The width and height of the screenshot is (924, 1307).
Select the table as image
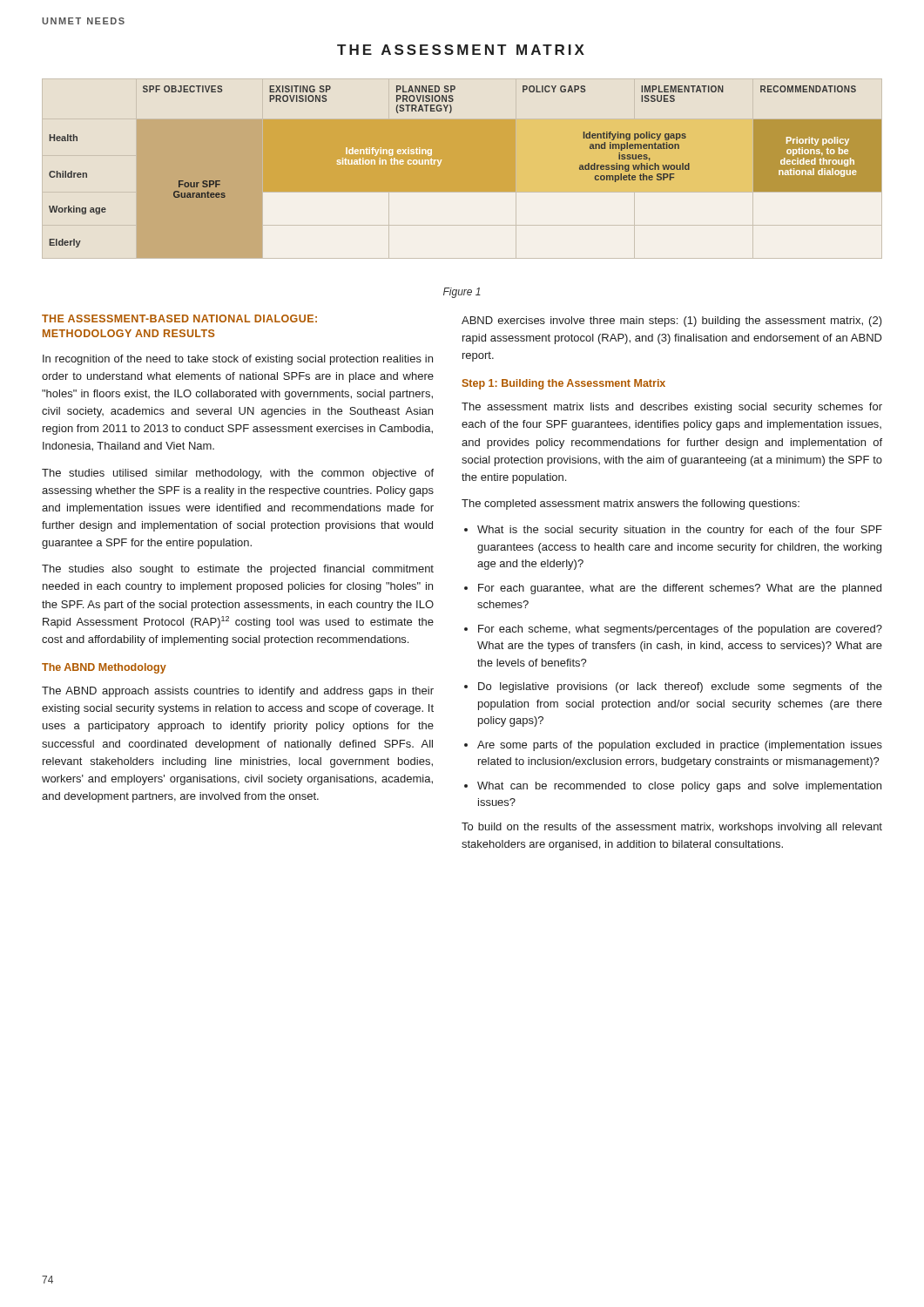pos(462,169)
